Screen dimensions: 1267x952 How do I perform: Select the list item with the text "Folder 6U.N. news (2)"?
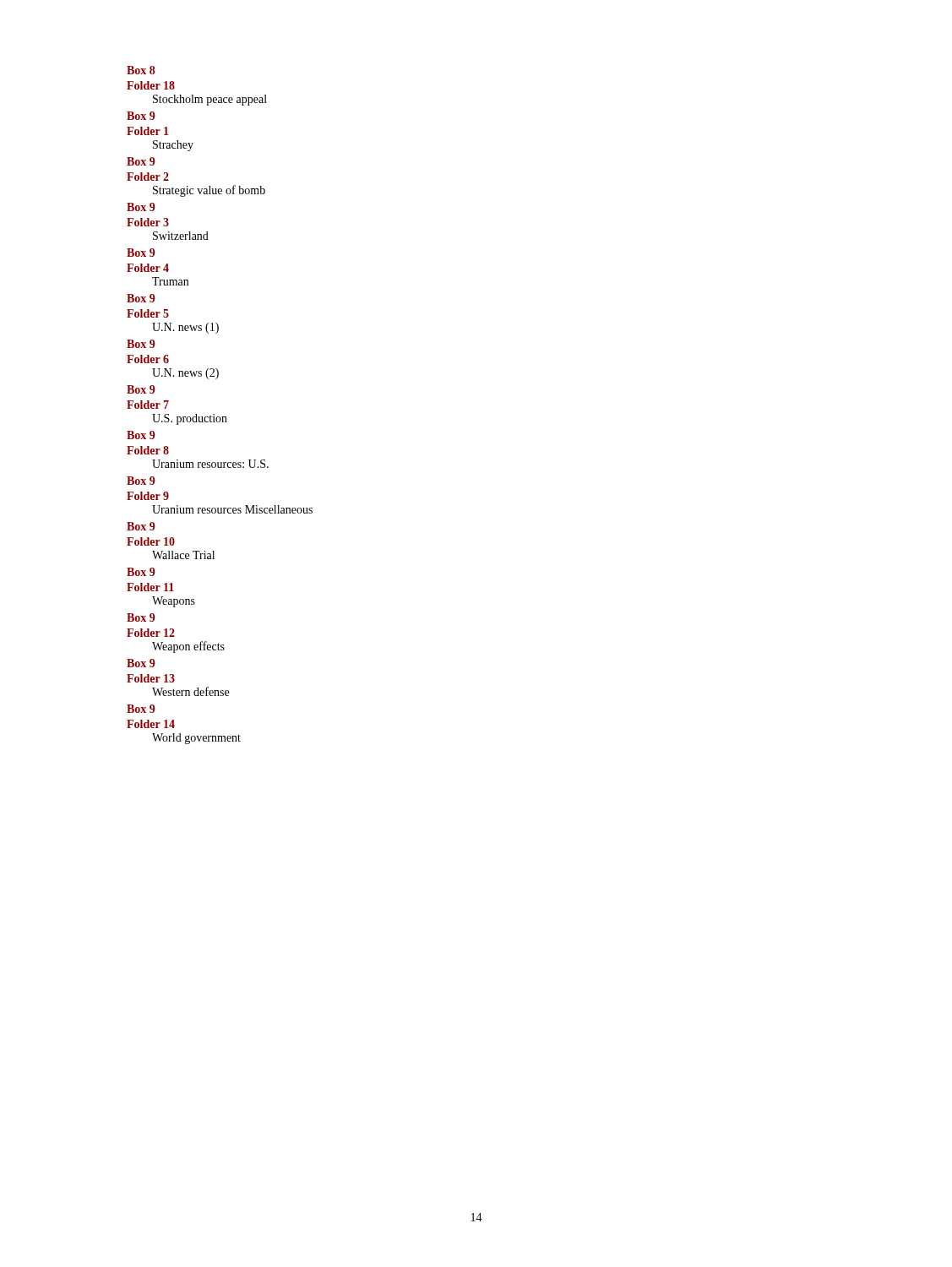point(148,359)
